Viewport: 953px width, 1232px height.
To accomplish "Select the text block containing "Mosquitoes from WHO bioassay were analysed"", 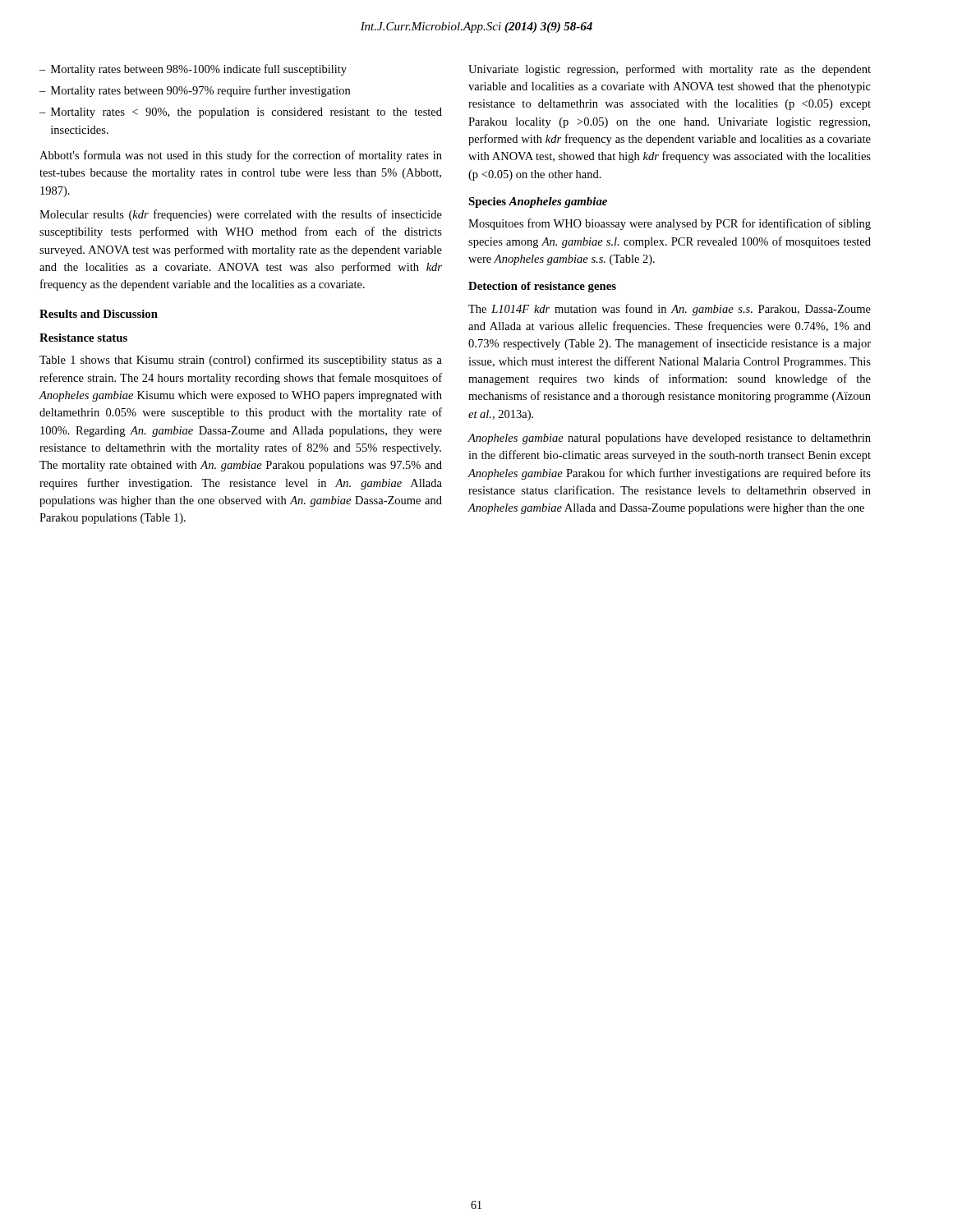I will (670, 242).
